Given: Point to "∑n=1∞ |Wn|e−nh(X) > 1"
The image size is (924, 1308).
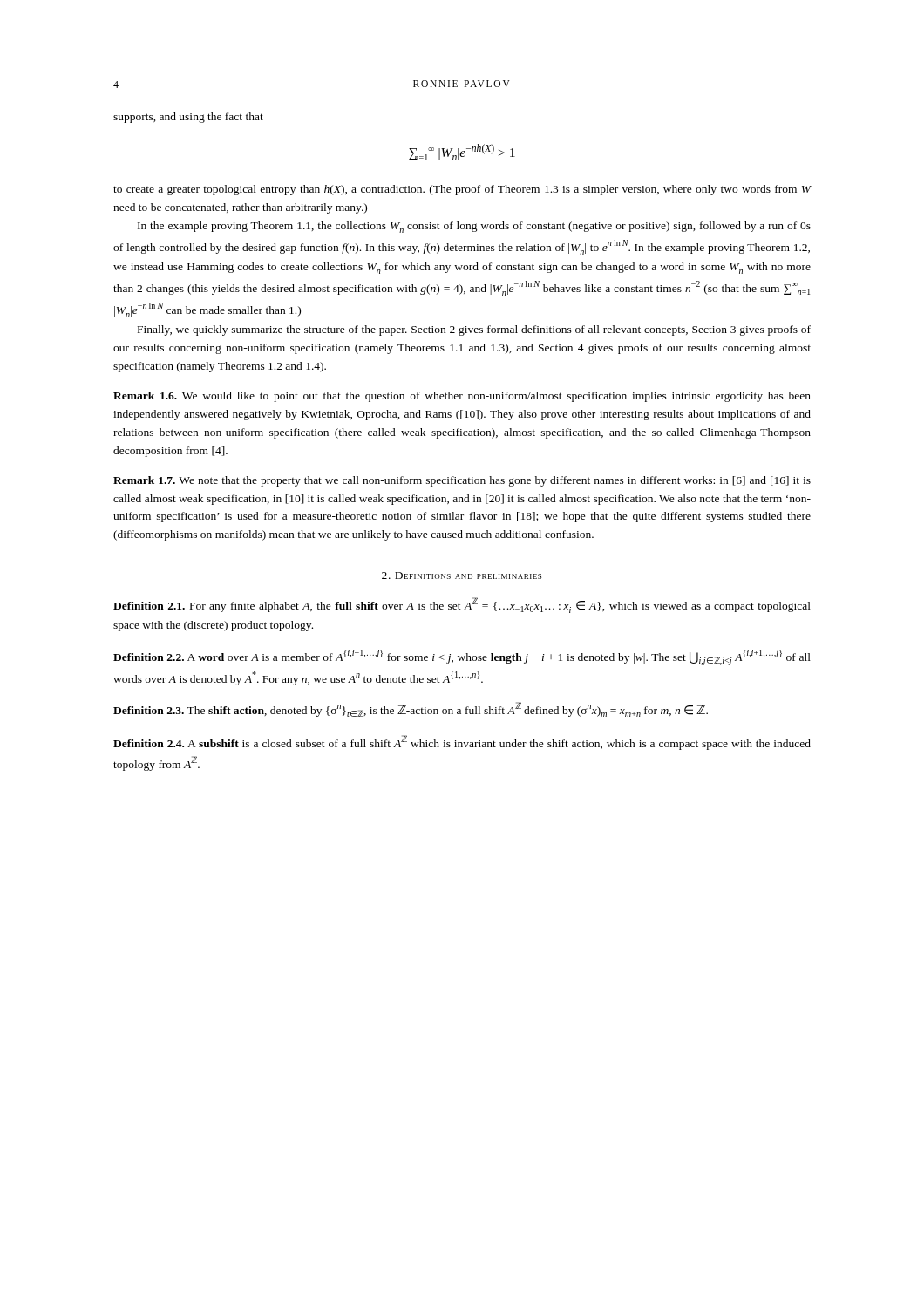Looking at the screenshot, I should [462, 153].
